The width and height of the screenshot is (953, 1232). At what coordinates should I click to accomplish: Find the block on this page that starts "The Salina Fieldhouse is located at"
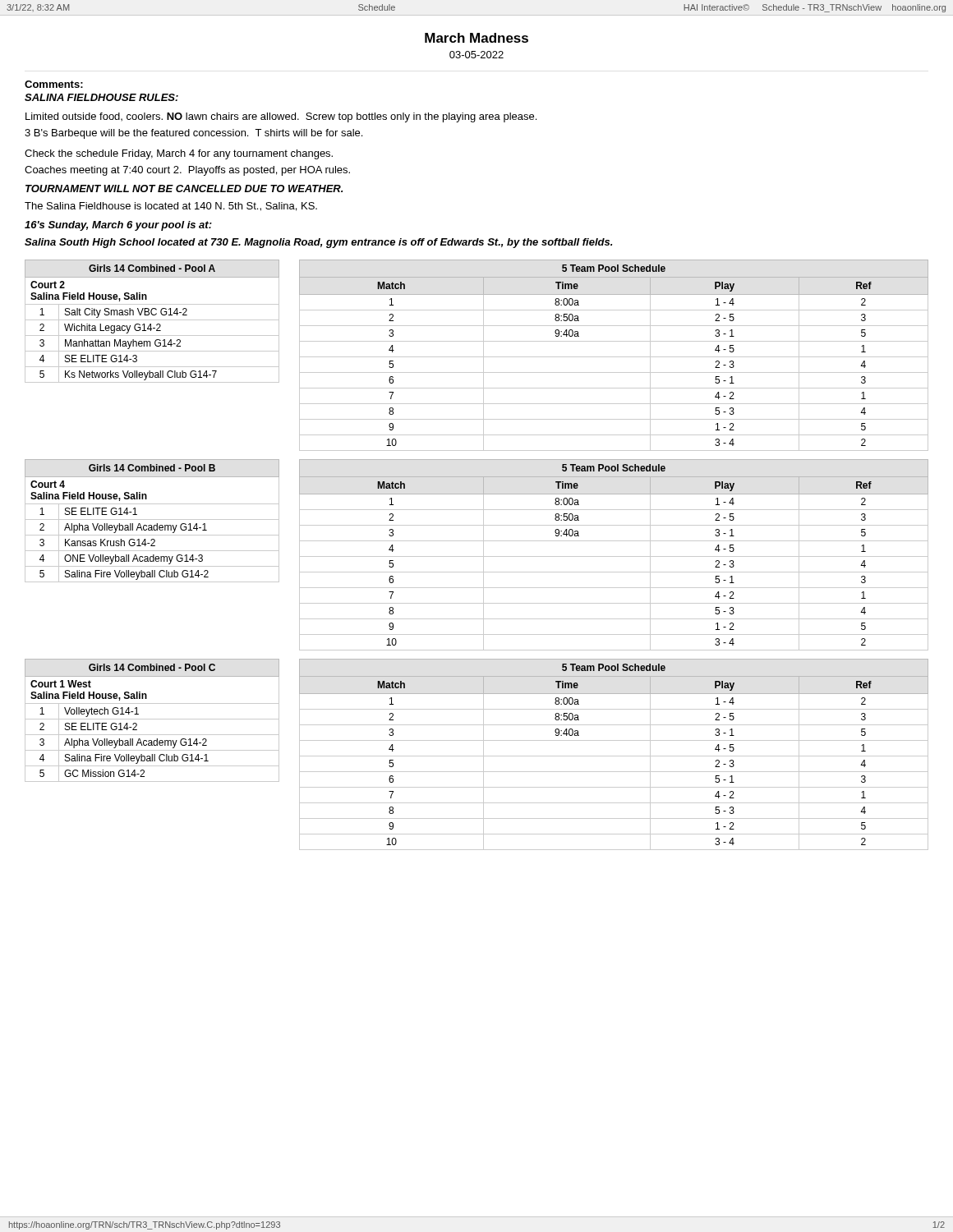(x=171, y=206)
